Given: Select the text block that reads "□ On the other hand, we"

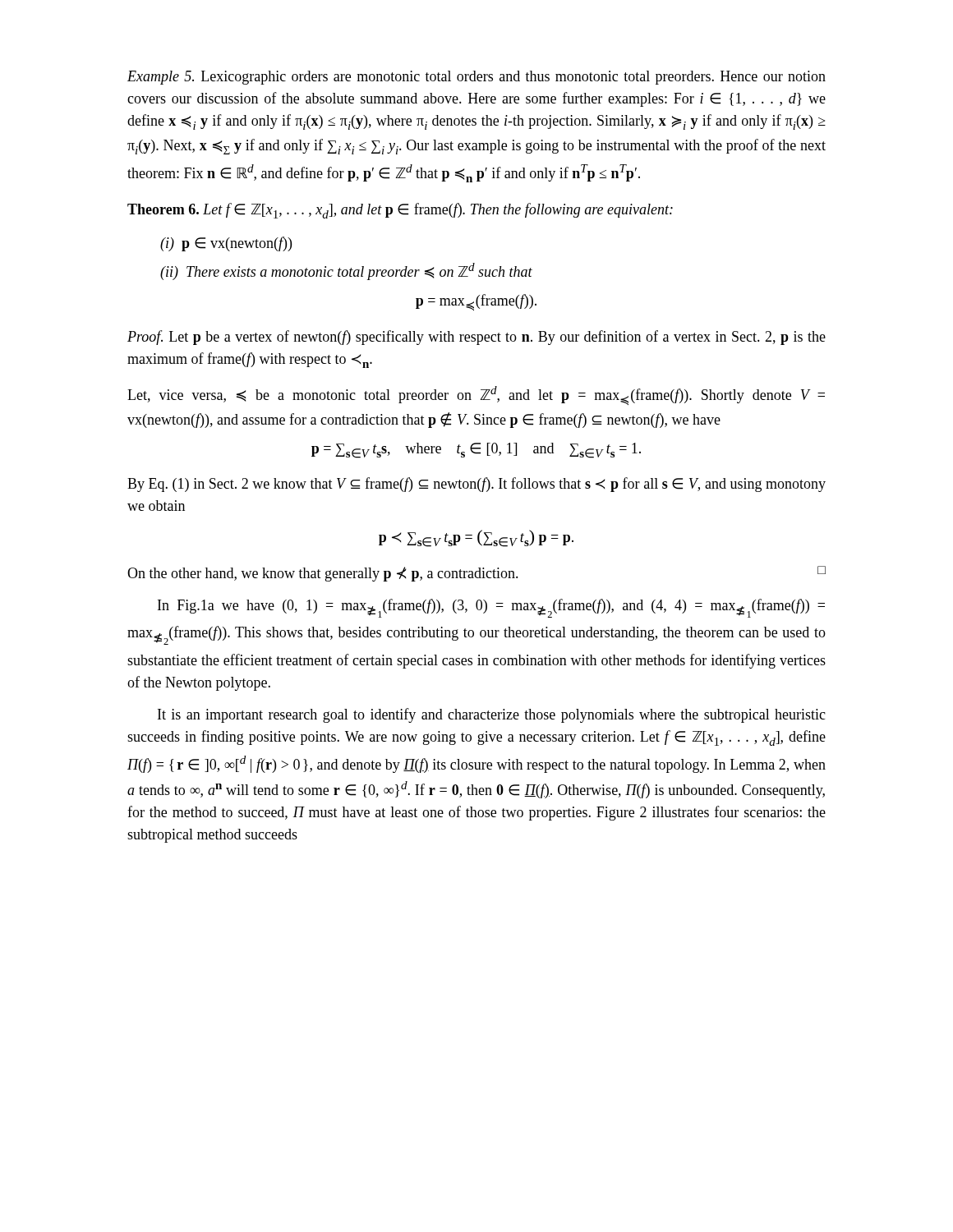Looking at the screenshot, I should 476,574.
